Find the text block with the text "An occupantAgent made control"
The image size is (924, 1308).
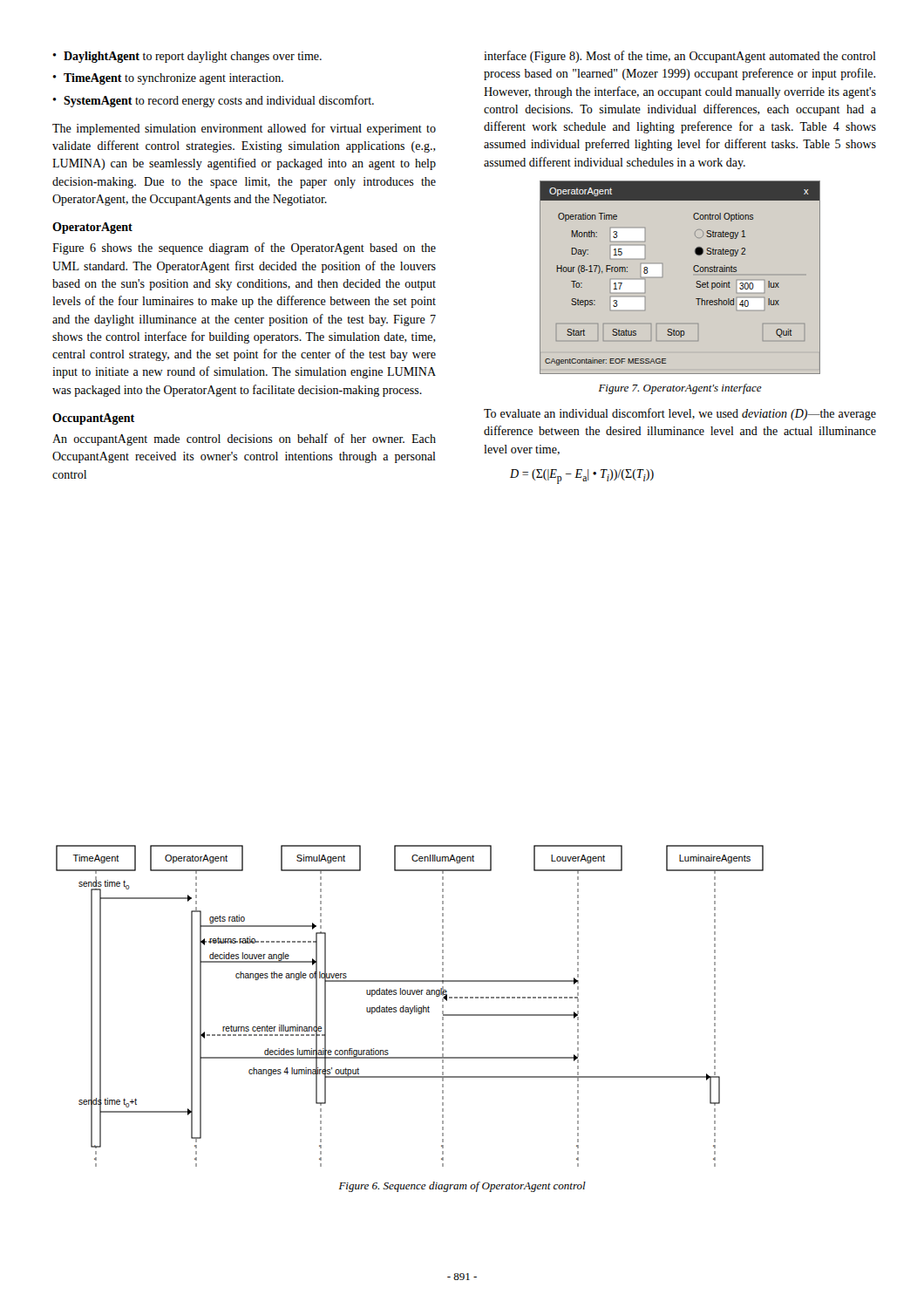[244, 457]
